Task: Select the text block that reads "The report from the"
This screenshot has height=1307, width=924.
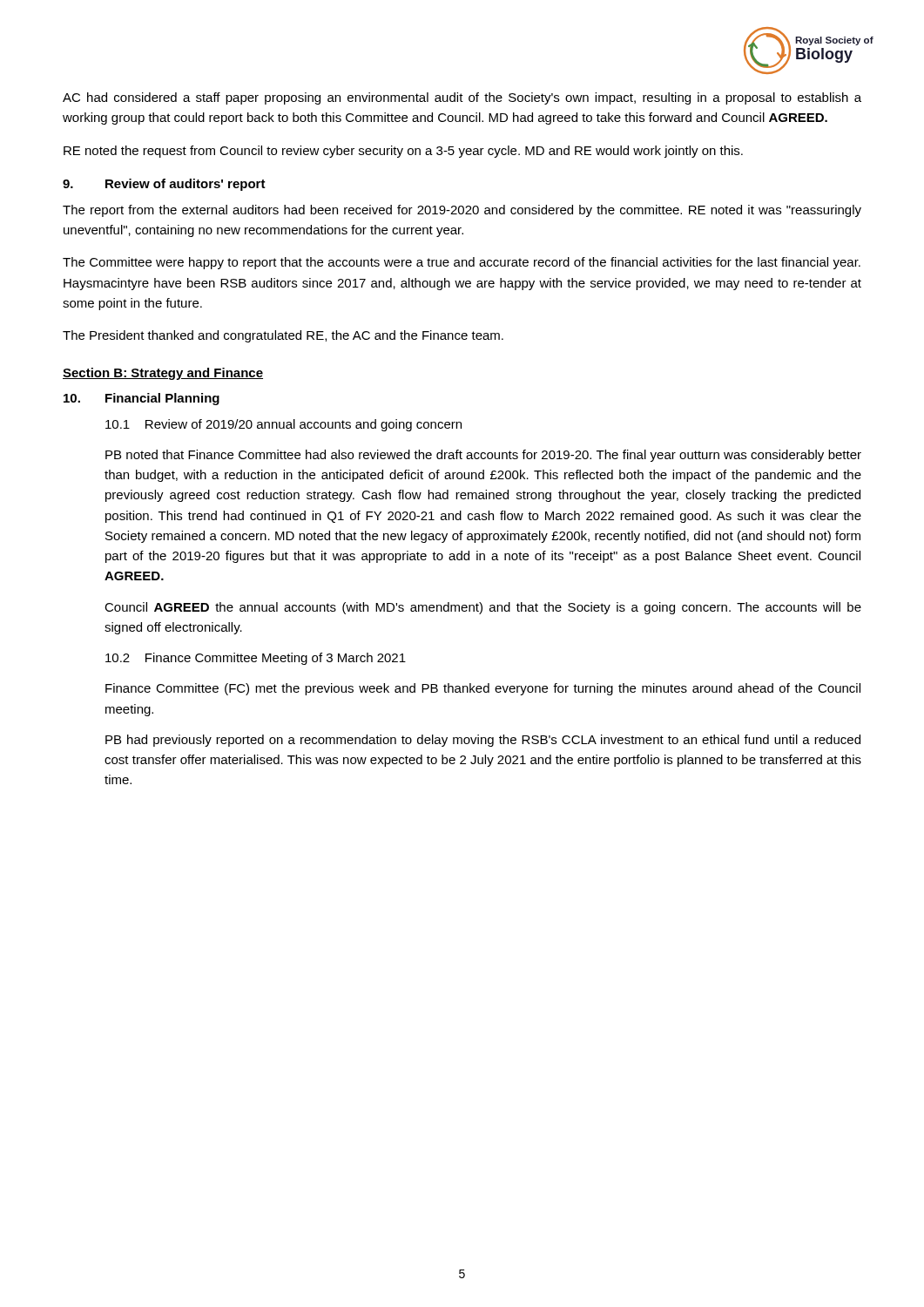Action: point(462,220)
